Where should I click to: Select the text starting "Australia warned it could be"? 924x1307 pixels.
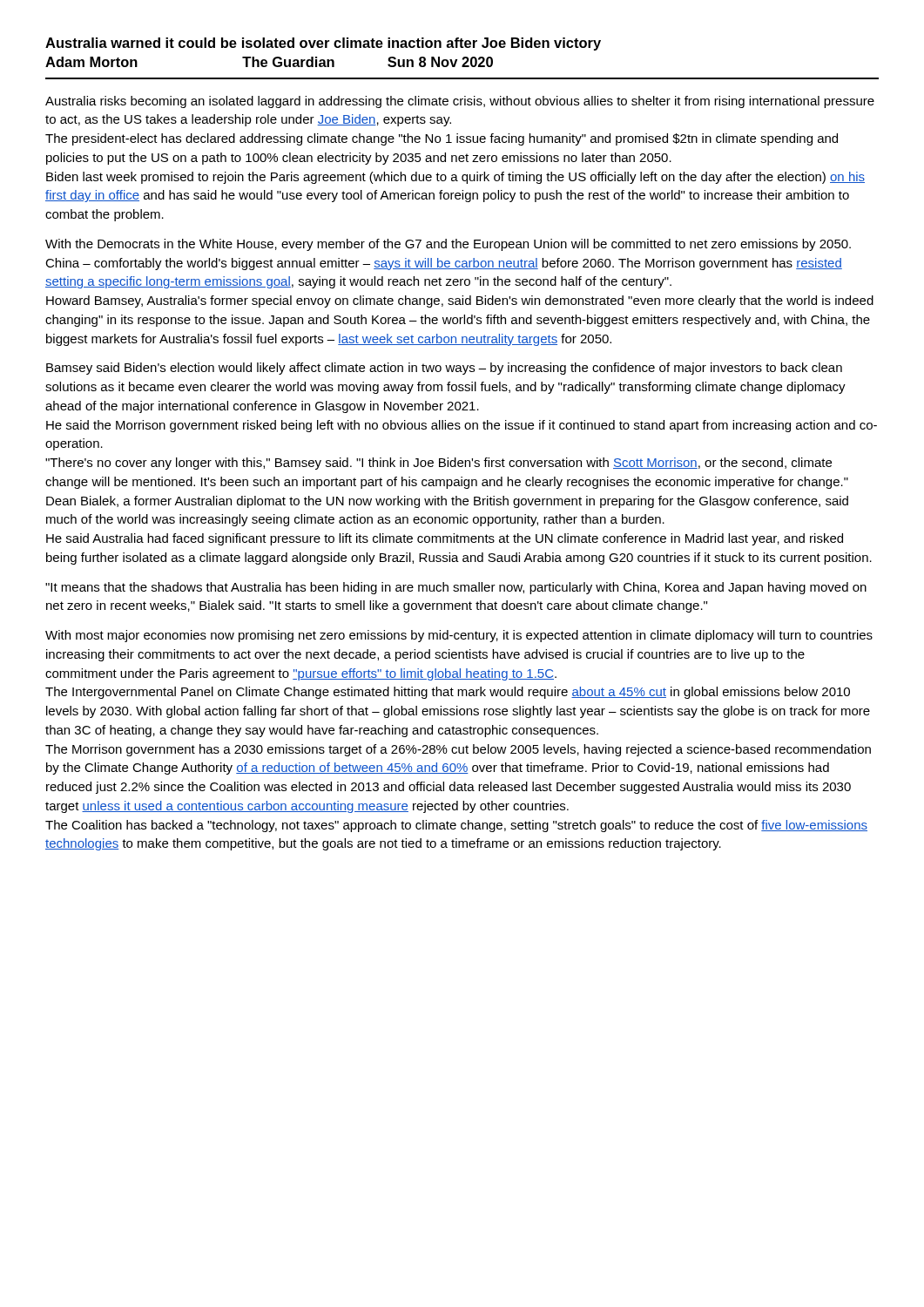pos(462,52)
